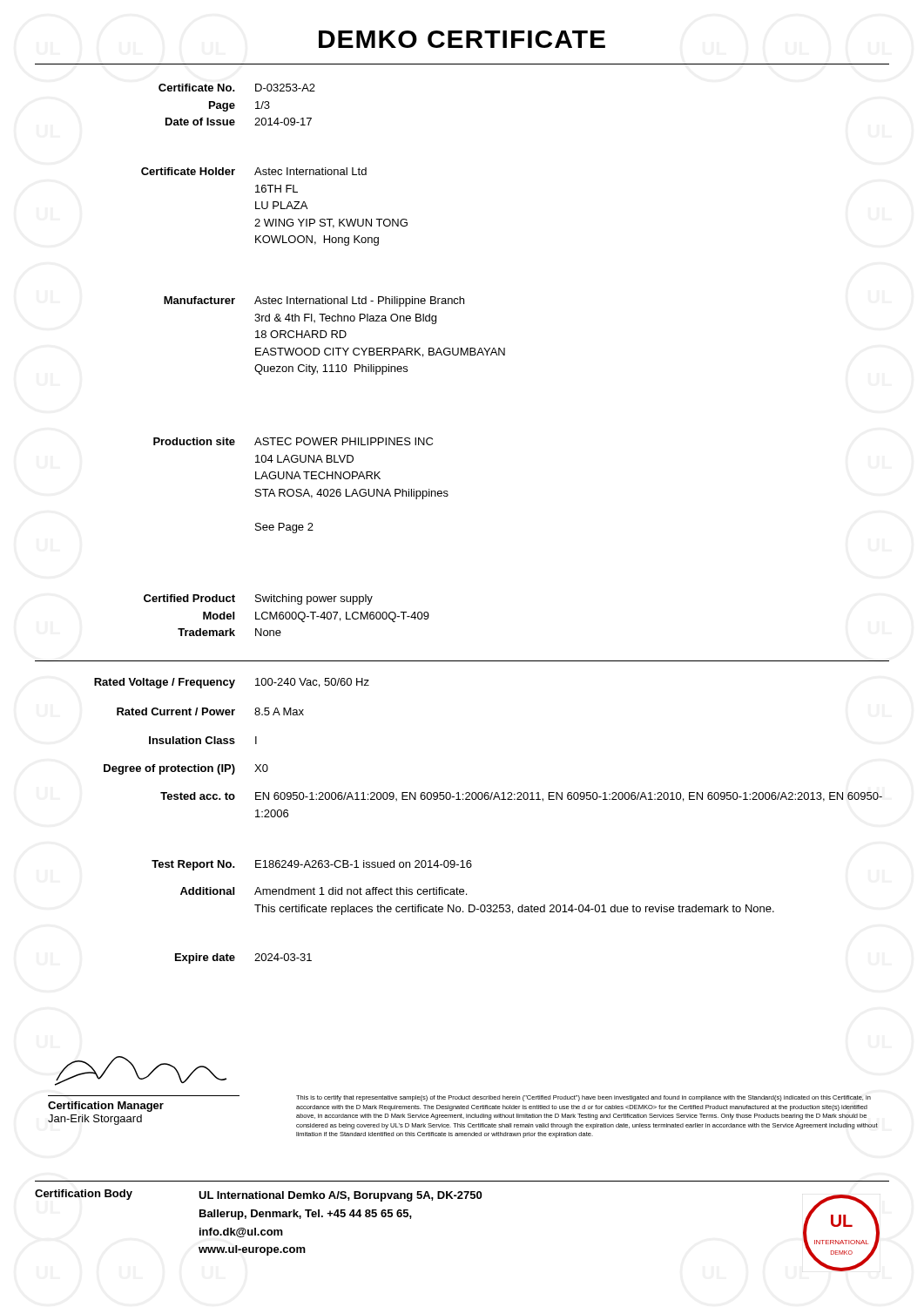Find the text block that says "Additional Amendment 1 did not"
Screen dimensions: 1307x924
[x=462, y=900]
